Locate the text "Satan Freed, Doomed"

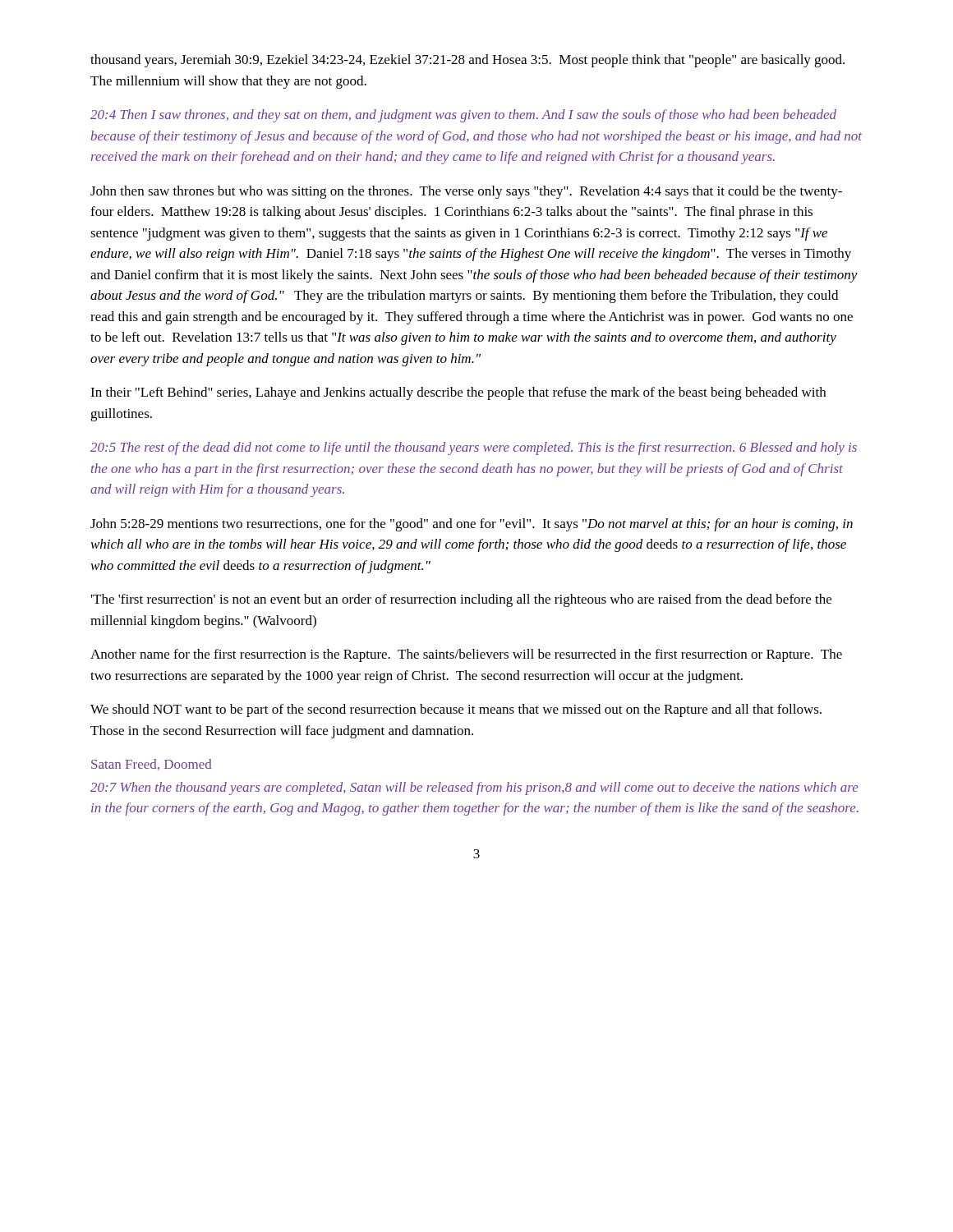point(151,764)
